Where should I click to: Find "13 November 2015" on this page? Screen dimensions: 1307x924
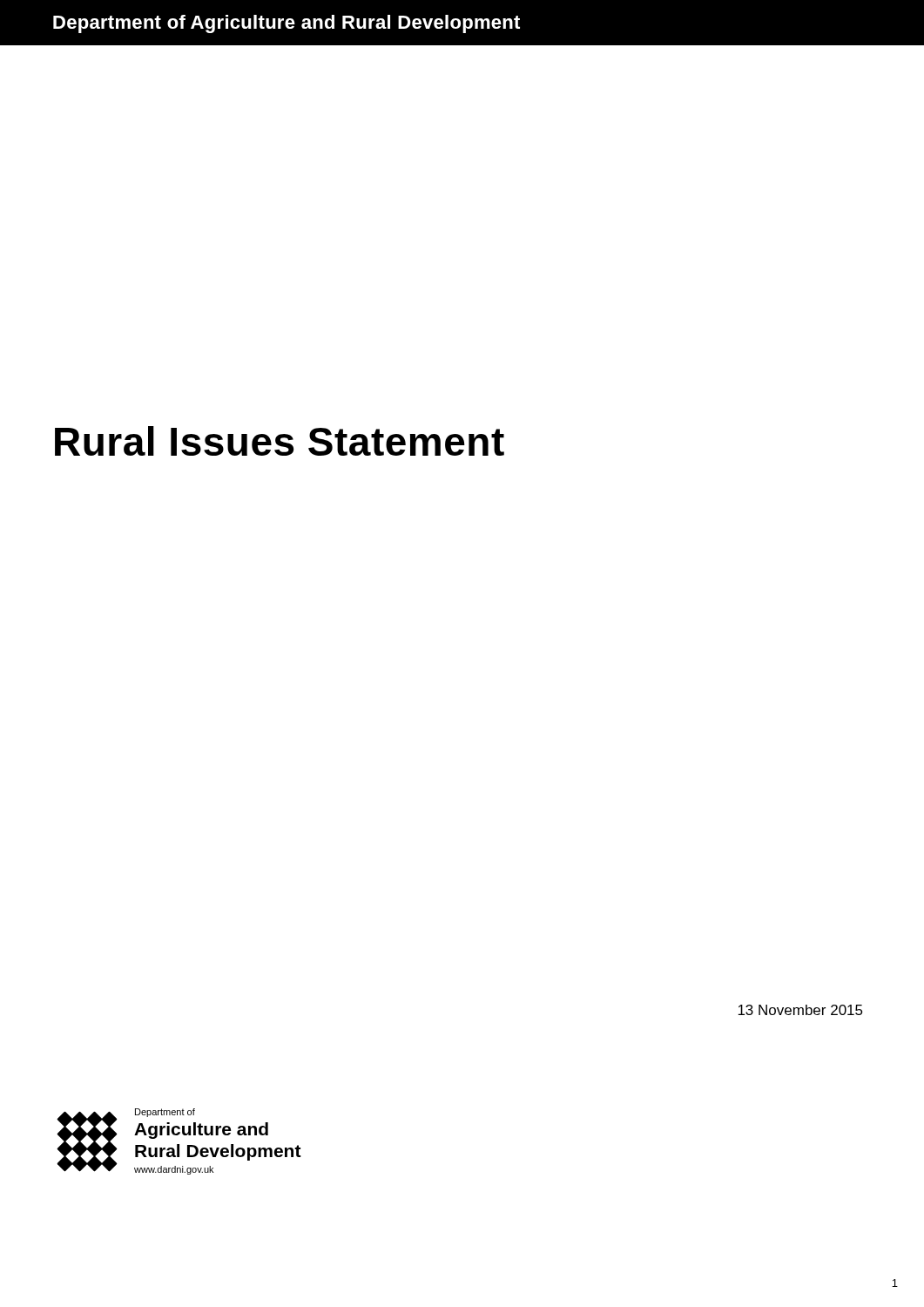800,1010
